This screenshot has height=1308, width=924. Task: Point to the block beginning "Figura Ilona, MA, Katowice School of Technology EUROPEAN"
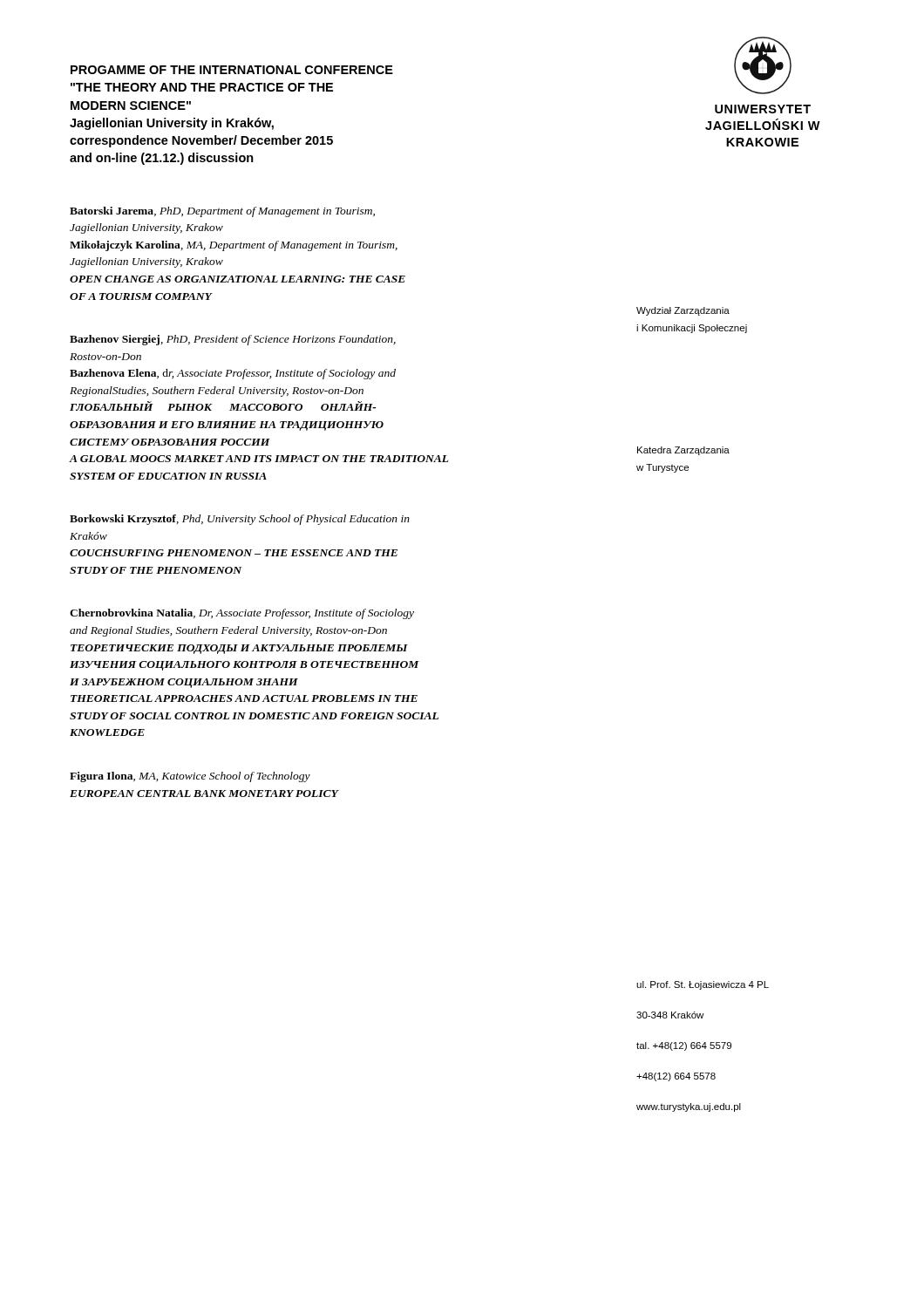(204, 784)
